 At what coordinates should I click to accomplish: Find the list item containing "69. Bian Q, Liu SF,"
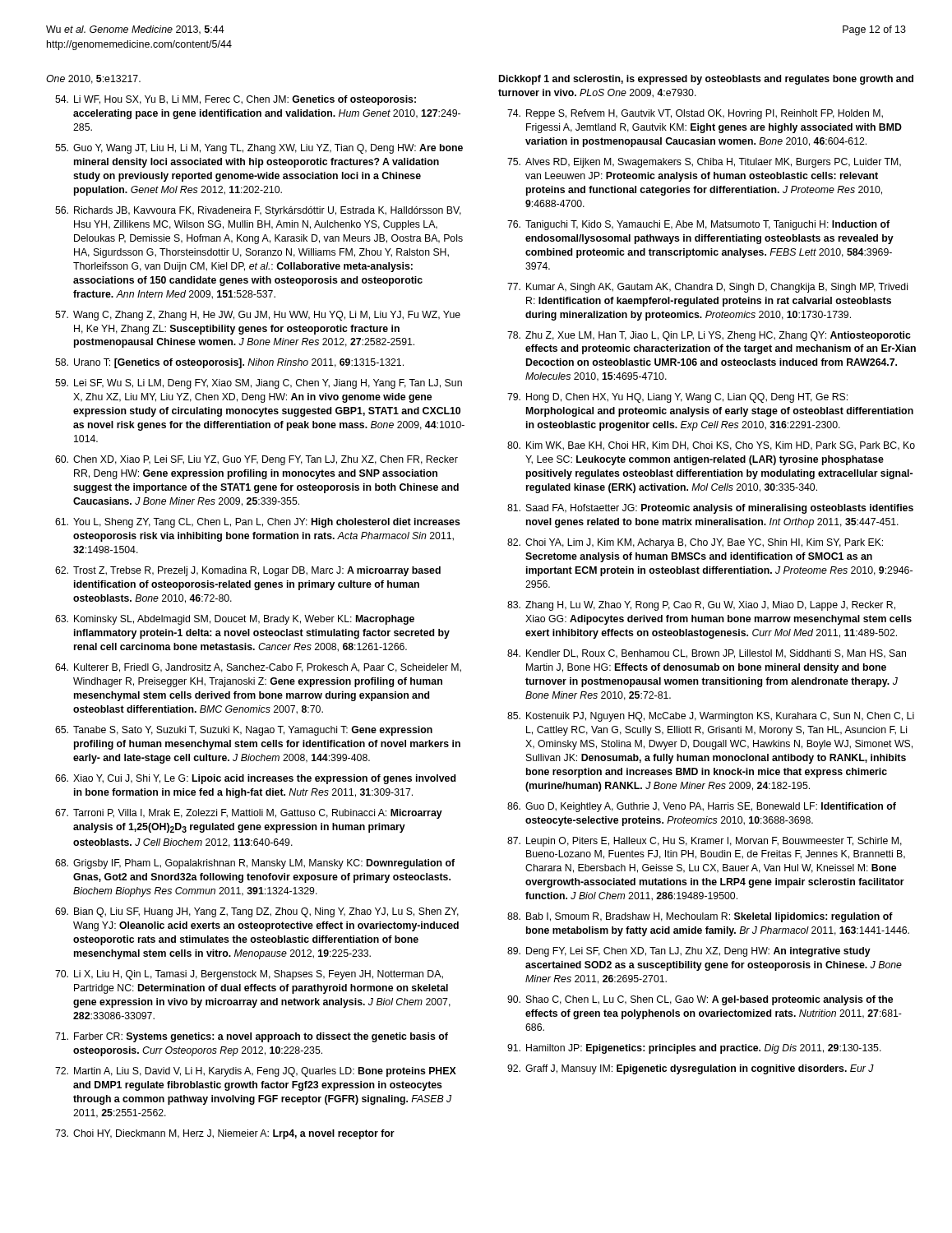pyautogui.click(x=256, y=933)
